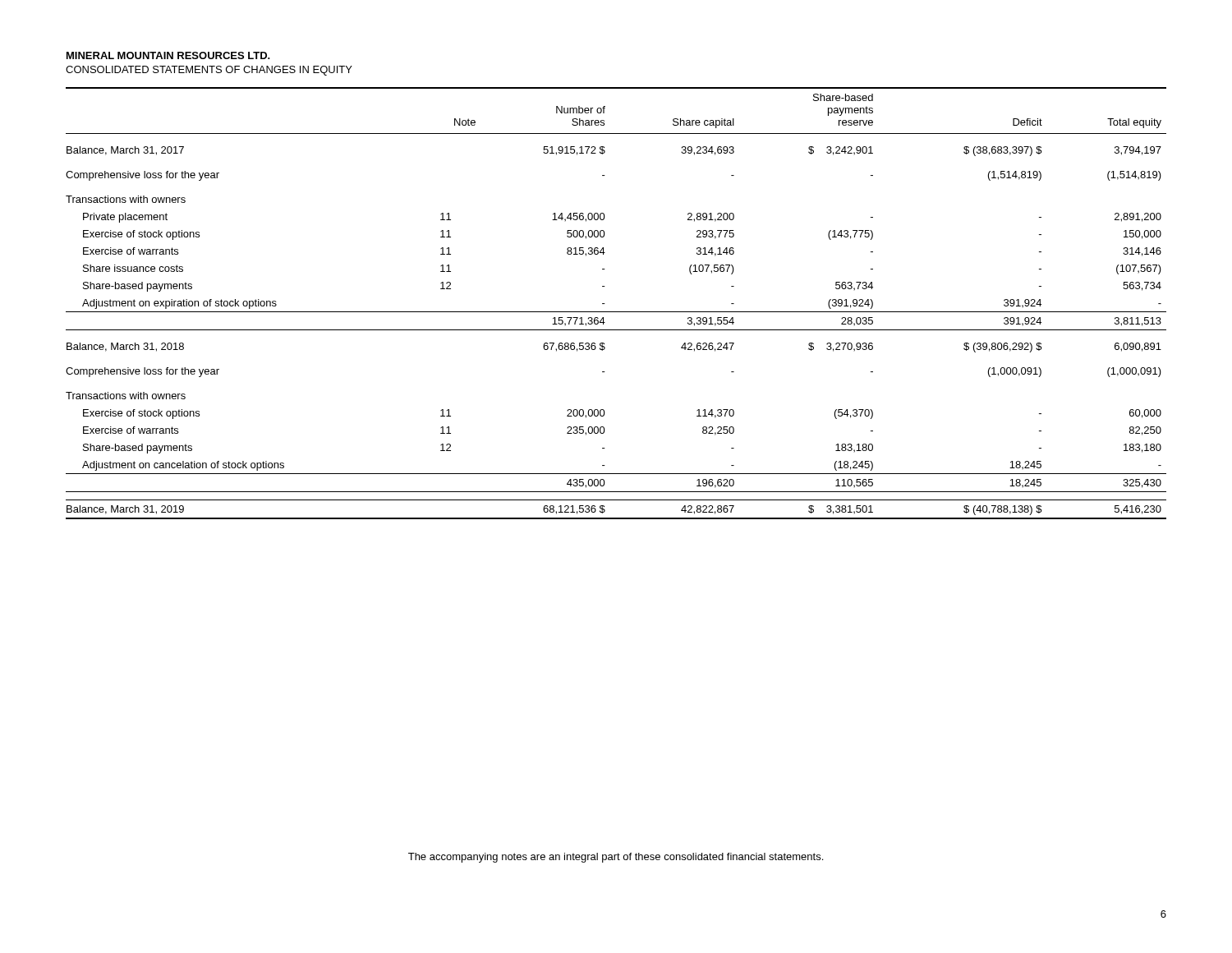Where does it say "CONSOLIDATED STATEMENTS OF CHANGES IN EQUITY"?
1232x953 pixels.
point(209,69)
